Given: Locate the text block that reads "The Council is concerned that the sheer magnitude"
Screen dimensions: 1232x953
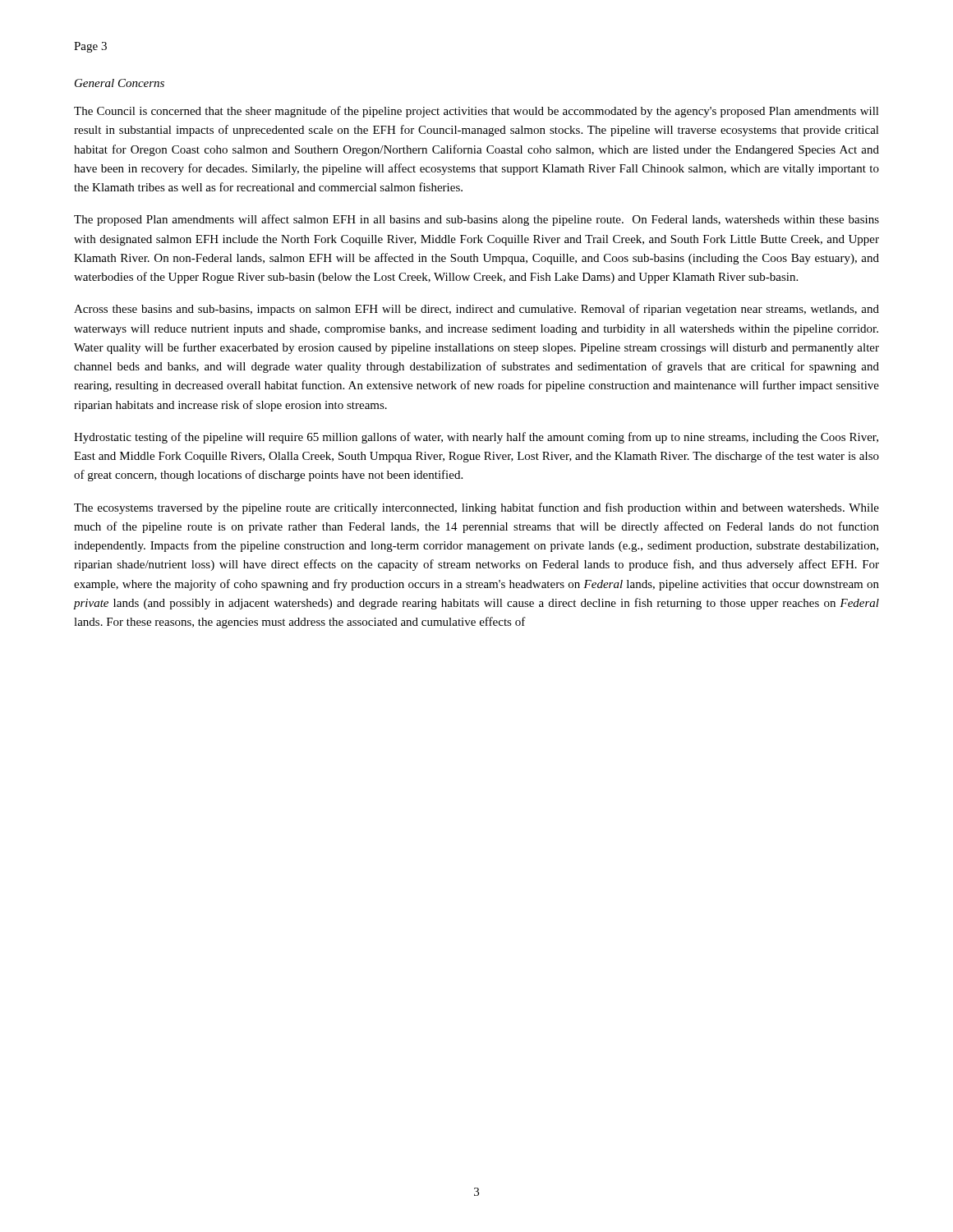Looking at the screenshot, I should tap(476, 149).
